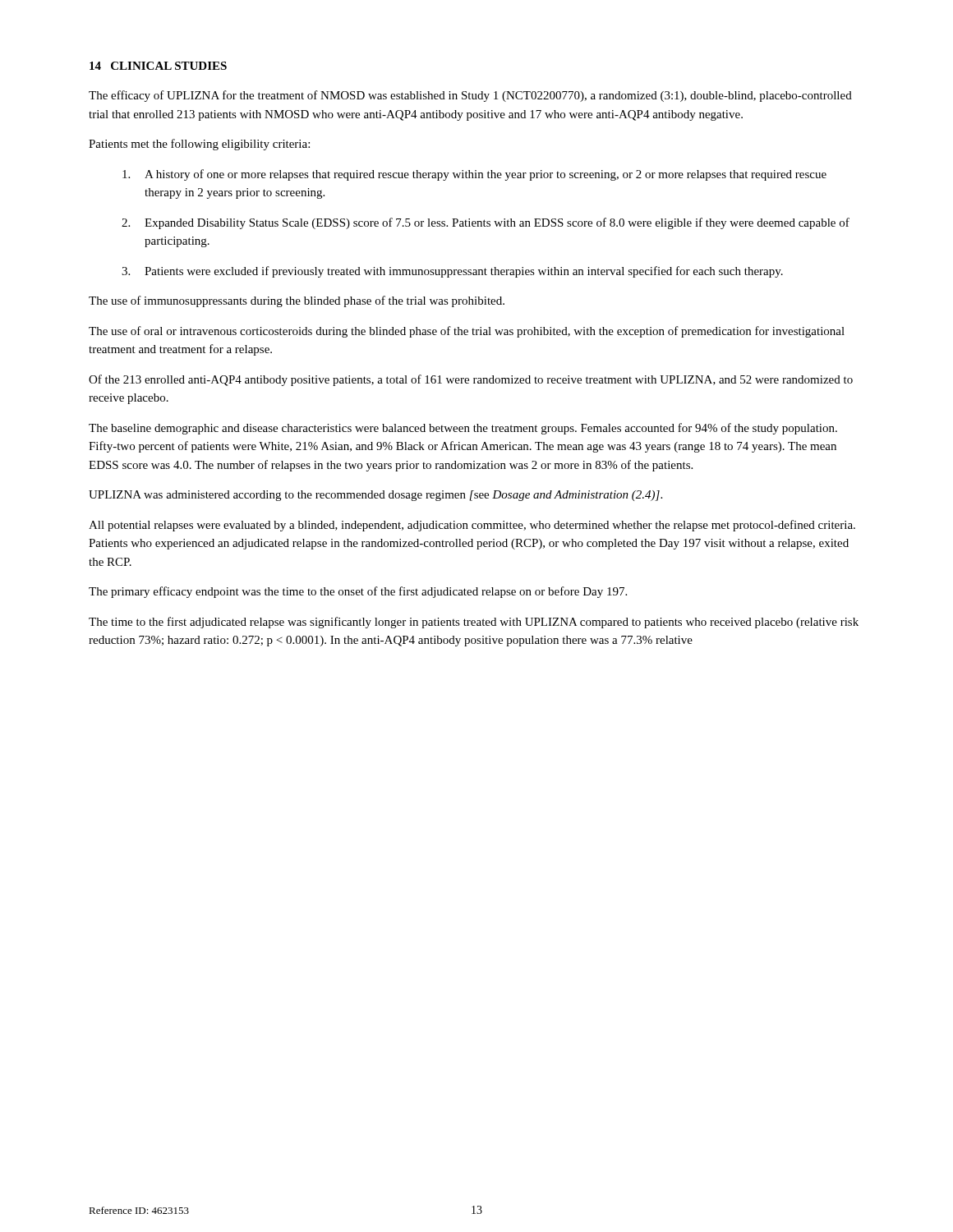This screenshot has width=953, height=1232.
Task: Point to the region starting "14 CLINICAL STUDIES"
Action: (x=158, y=66)
